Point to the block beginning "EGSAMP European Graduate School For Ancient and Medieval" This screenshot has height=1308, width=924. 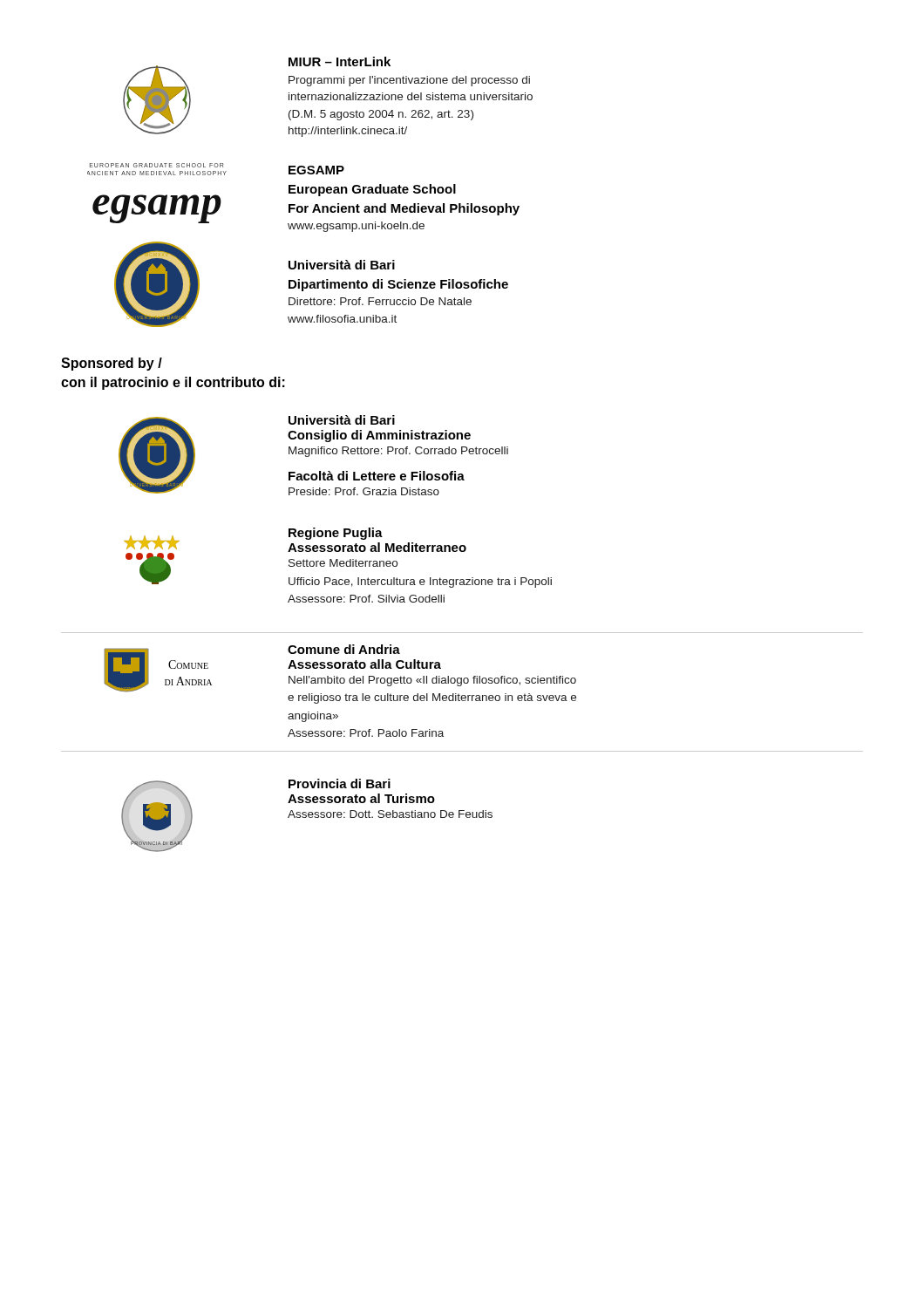pos(316,170)
